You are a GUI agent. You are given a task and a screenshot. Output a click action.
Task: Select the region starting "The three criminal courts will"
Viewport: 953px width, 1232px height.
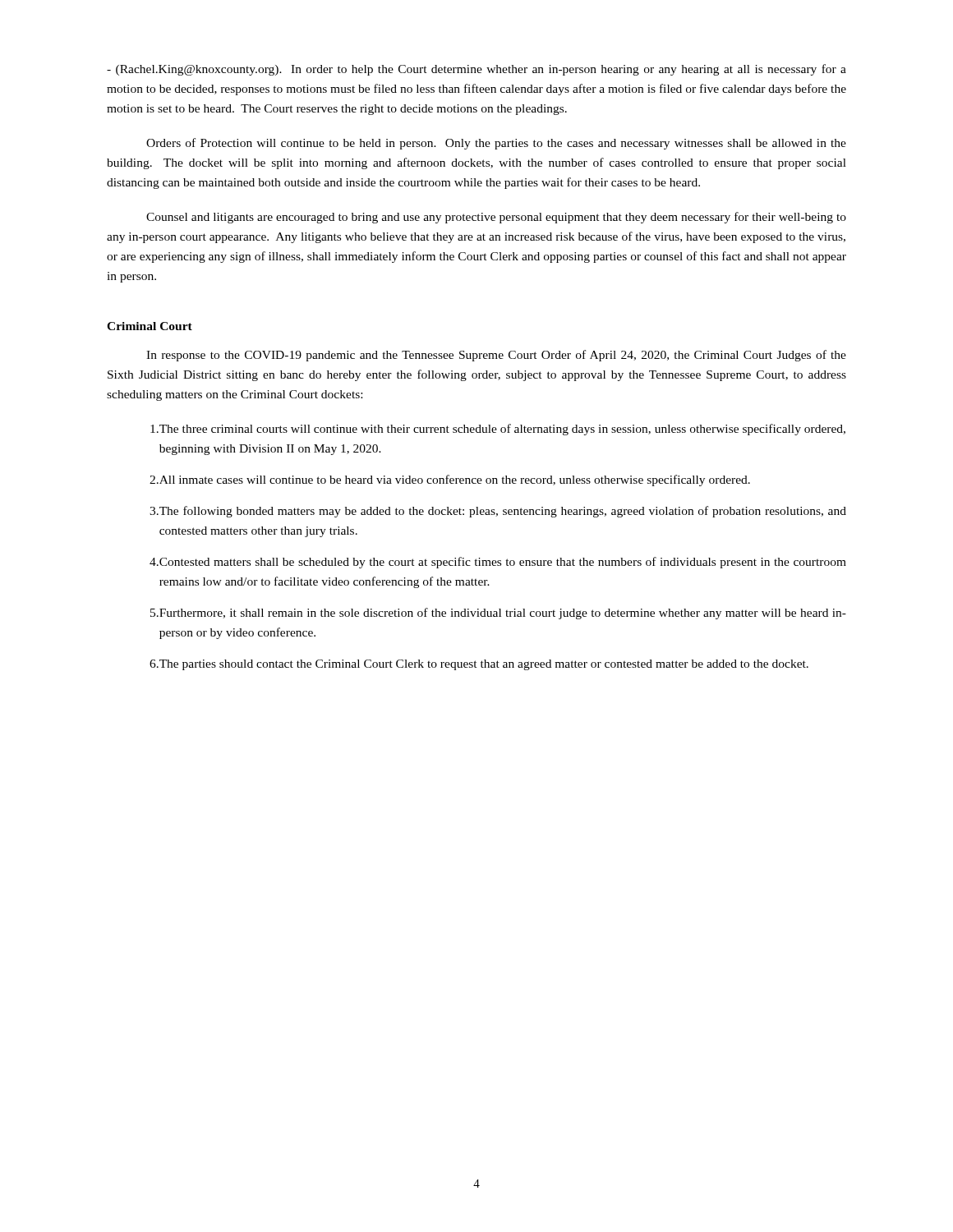coord(476,439)
